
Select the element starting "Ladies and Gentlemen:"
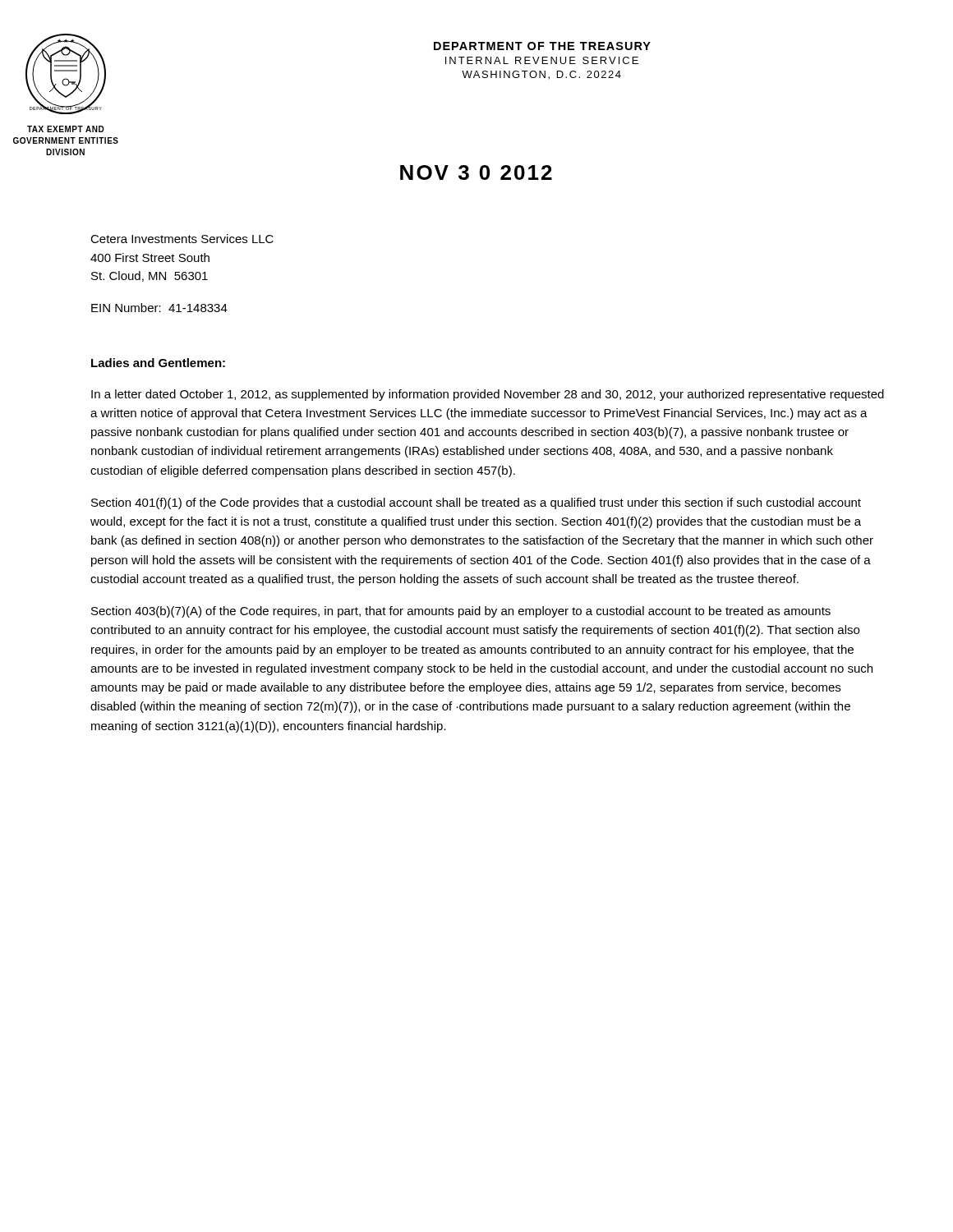pos(158,362)
